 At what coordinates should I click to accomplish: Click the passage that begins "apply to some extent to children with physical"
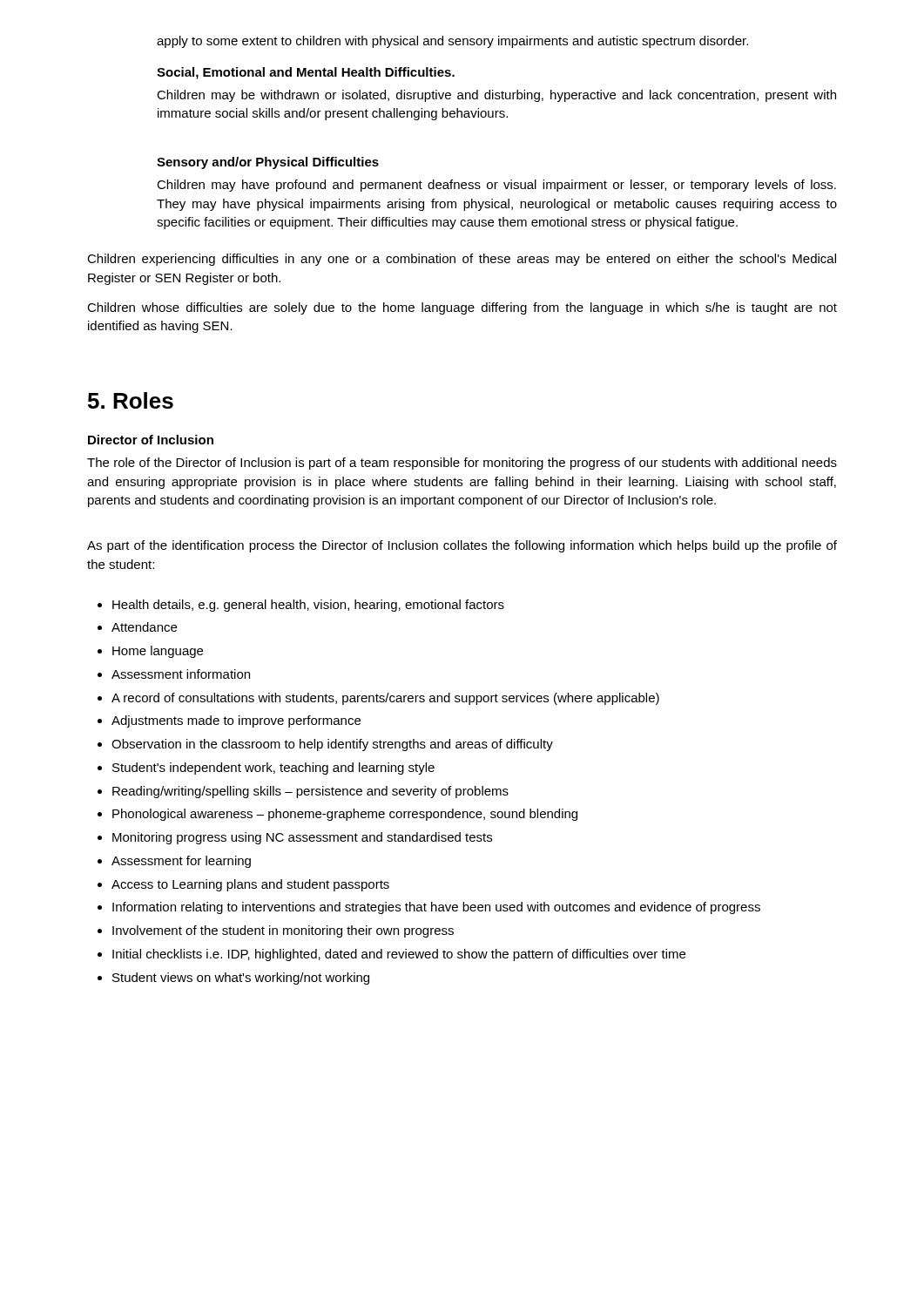(x=497, y=41)
